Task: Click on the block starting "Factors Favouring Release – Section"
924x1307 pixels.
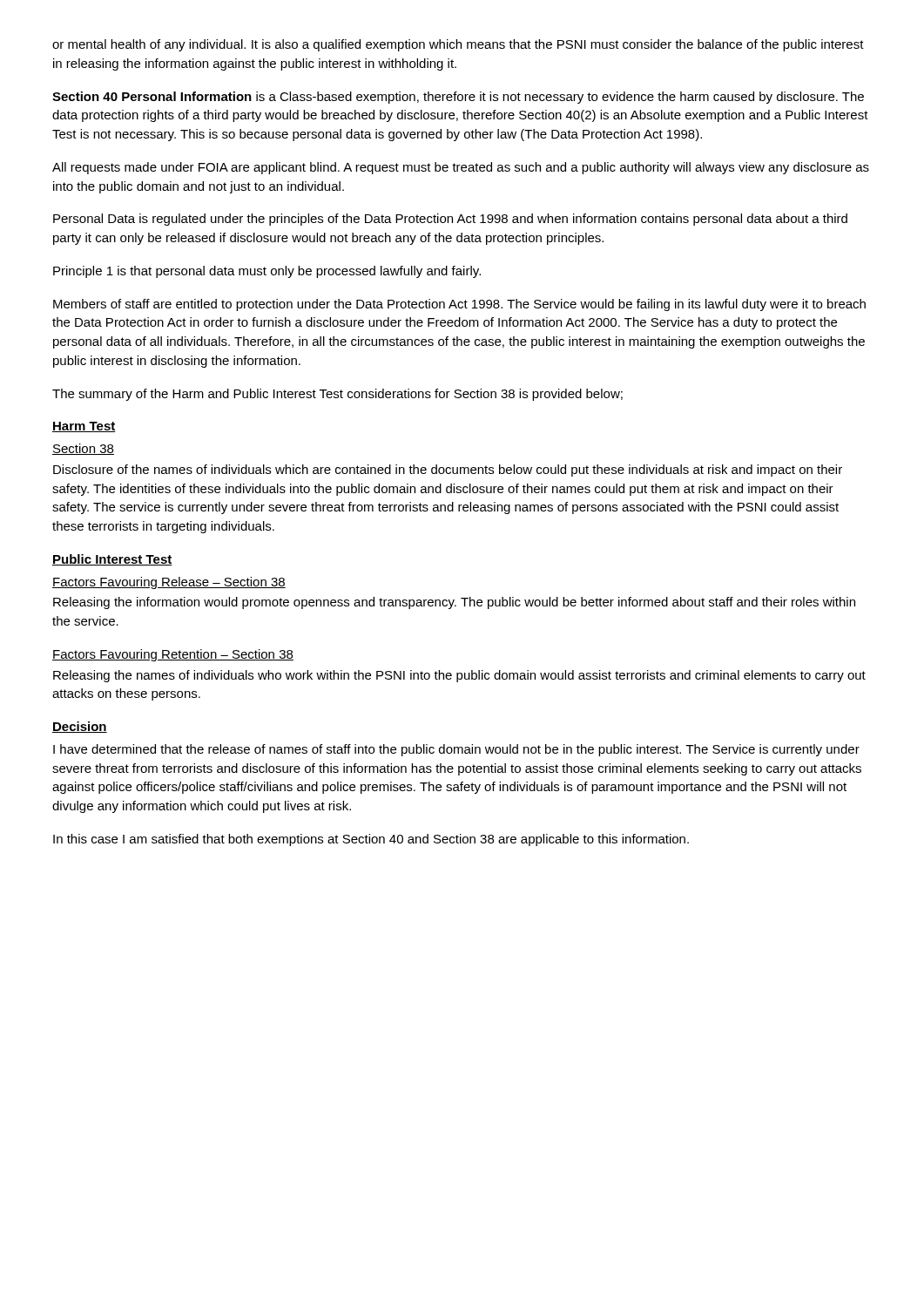Action: 169,583
